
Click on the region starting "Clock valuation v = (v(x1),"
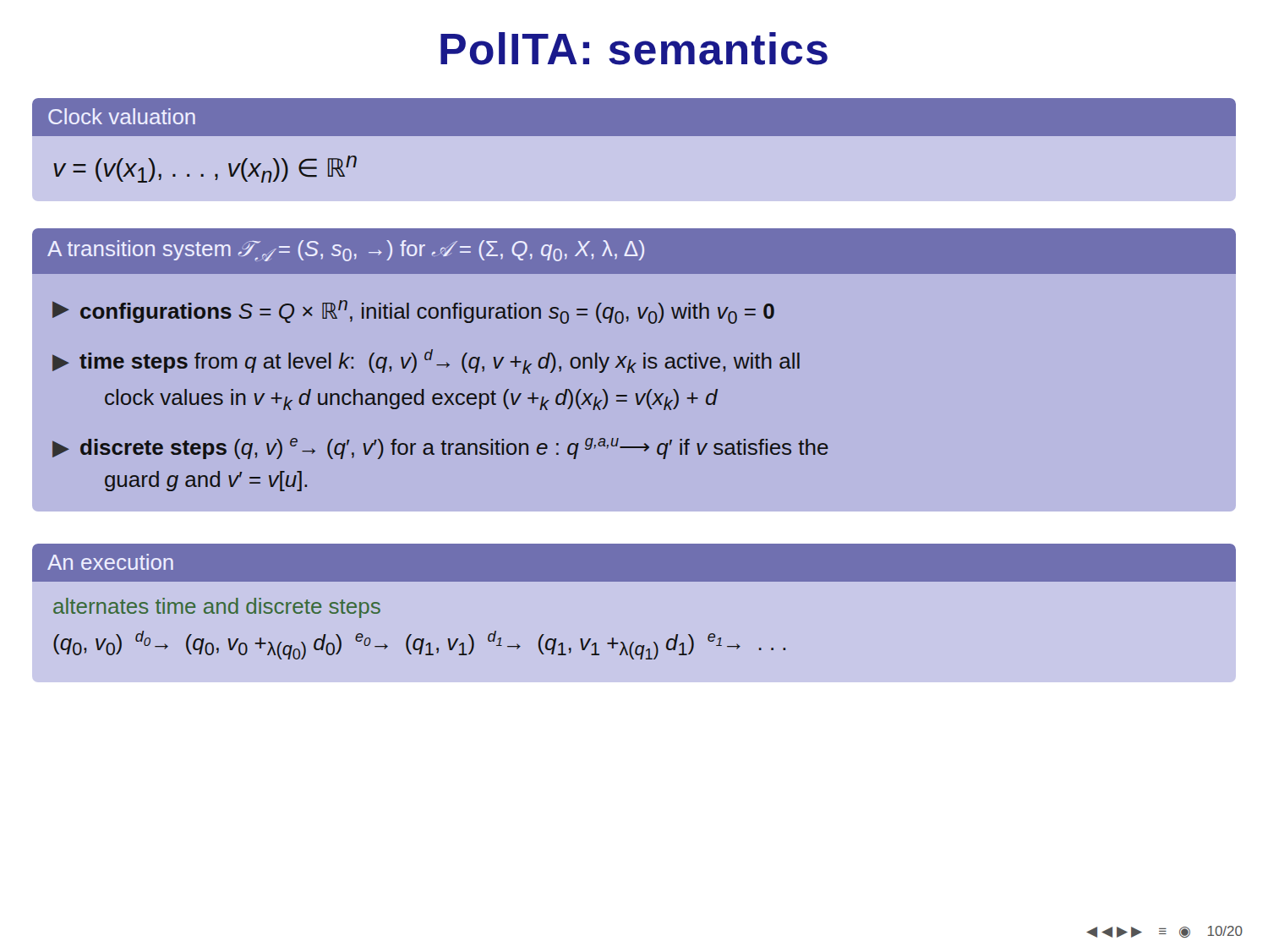(634, 150)
